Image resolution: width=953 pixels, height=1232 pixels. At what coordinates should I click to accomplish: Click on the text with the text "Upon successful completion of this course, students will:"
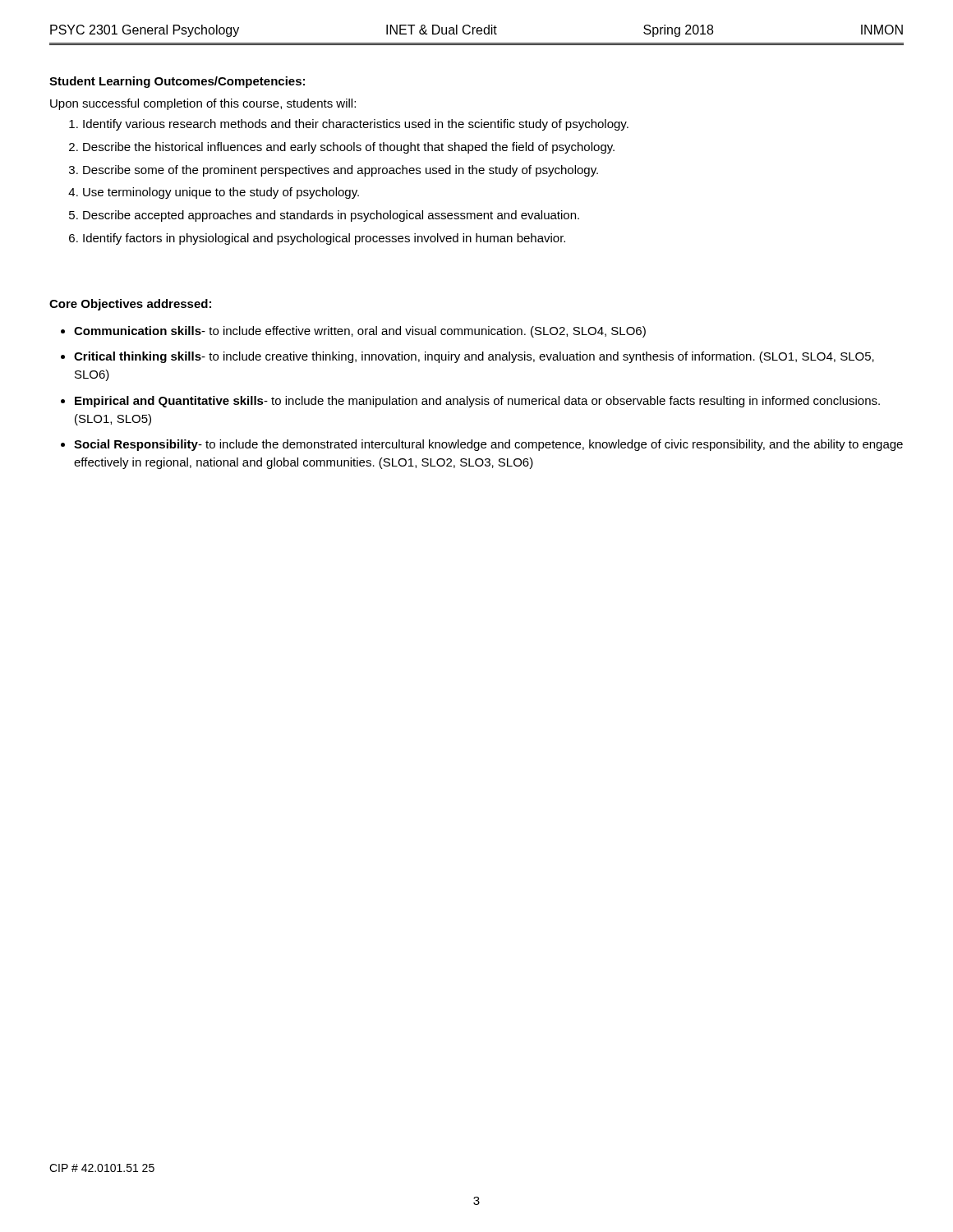pos(203,103)
